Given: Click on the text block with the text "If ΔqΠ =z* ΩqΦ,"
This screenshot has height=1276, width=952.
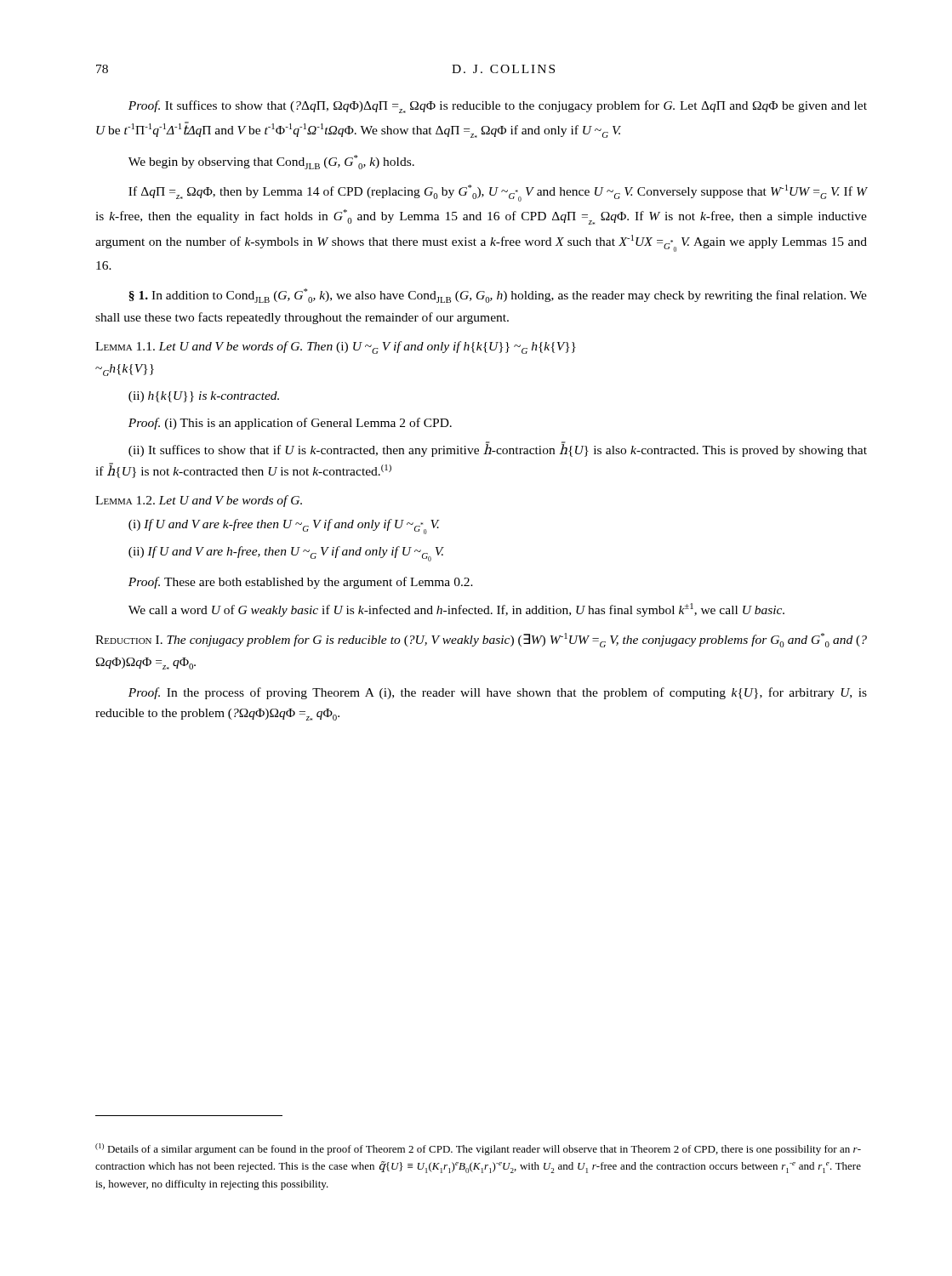Looking at the screenshot, I should pos(481,228).
